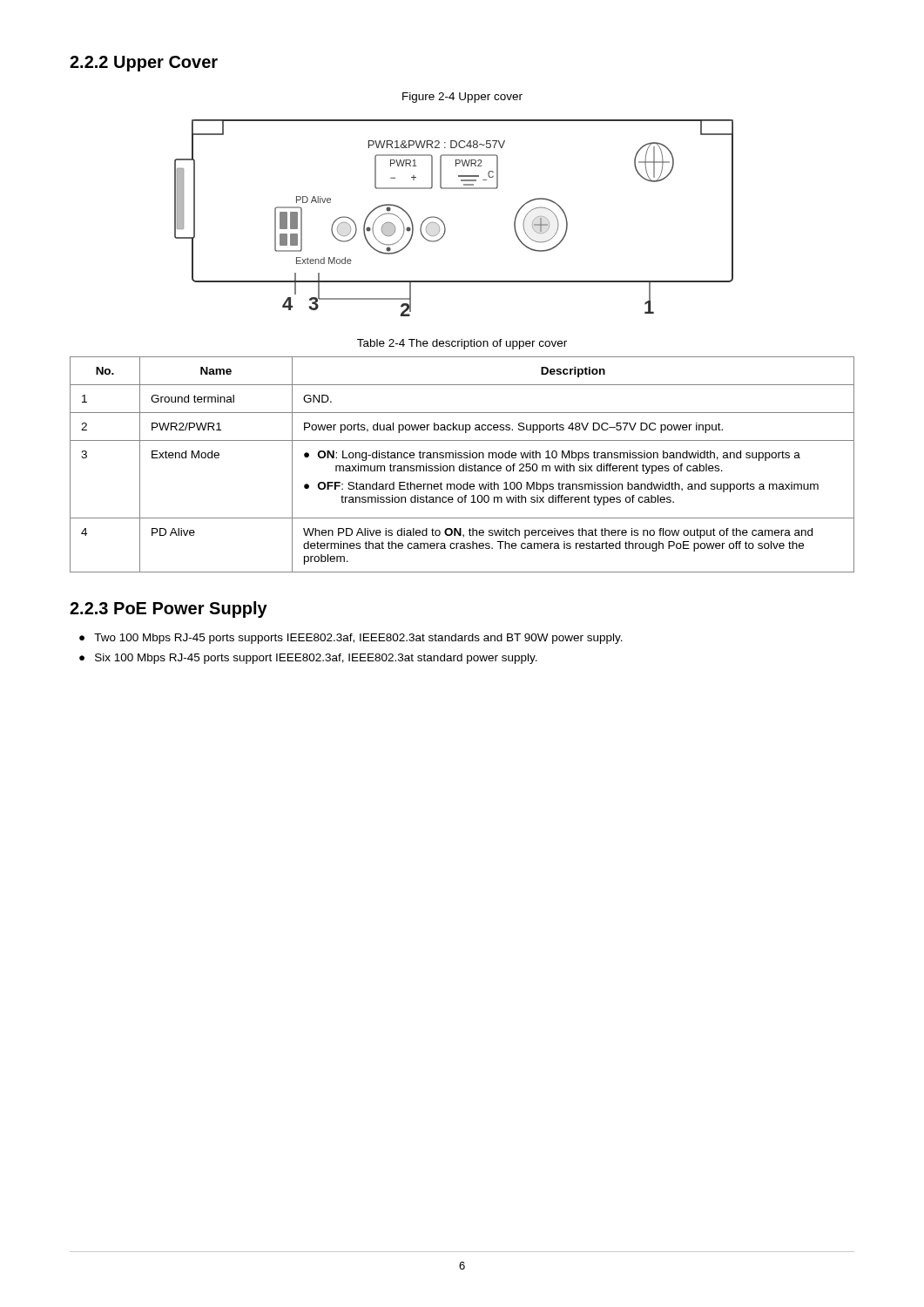Select the engineering diagram
Screen dimensions: 1307x924
(462, 216)
